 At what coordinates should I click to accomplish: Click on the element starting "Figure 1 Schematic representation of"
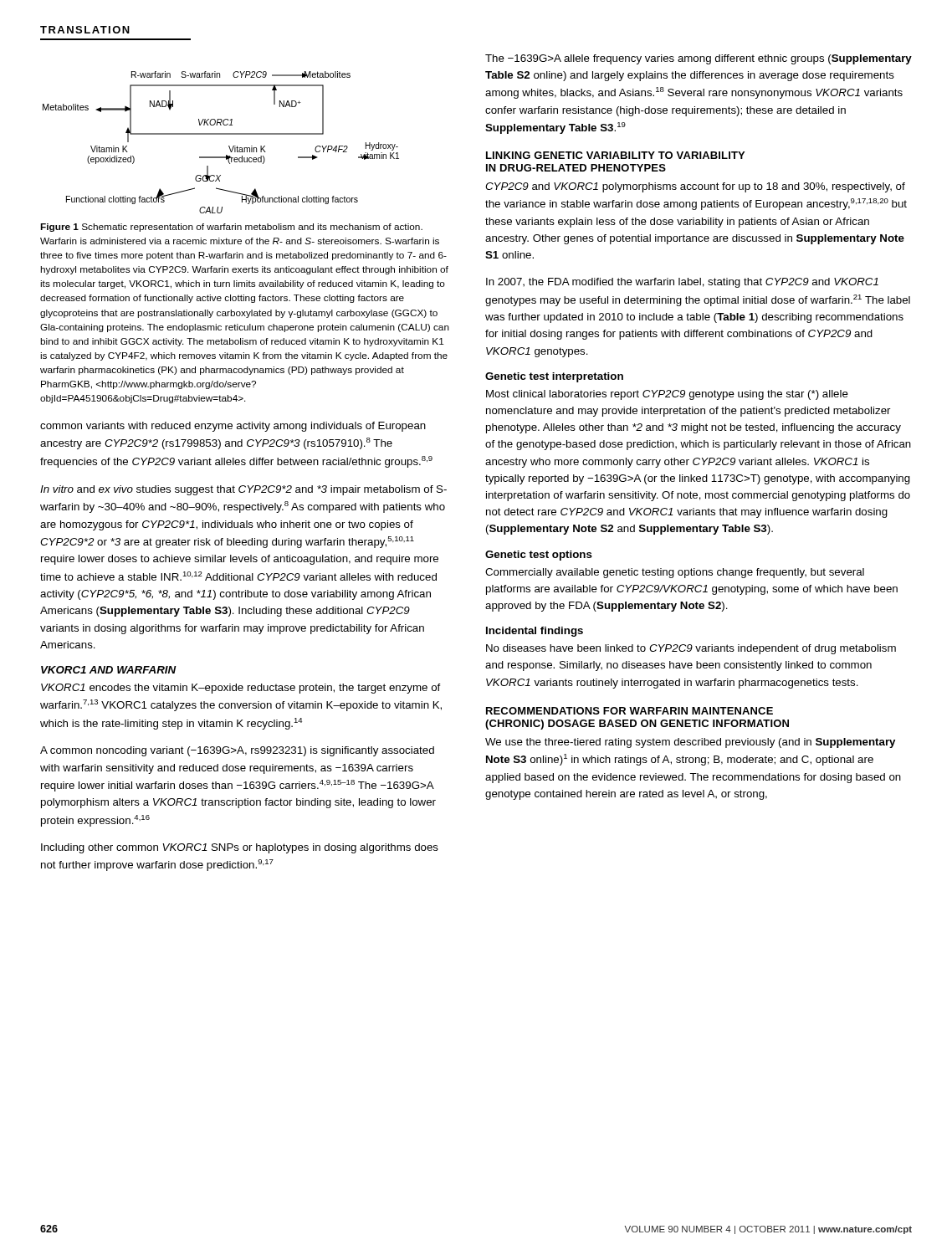point(245,313)
